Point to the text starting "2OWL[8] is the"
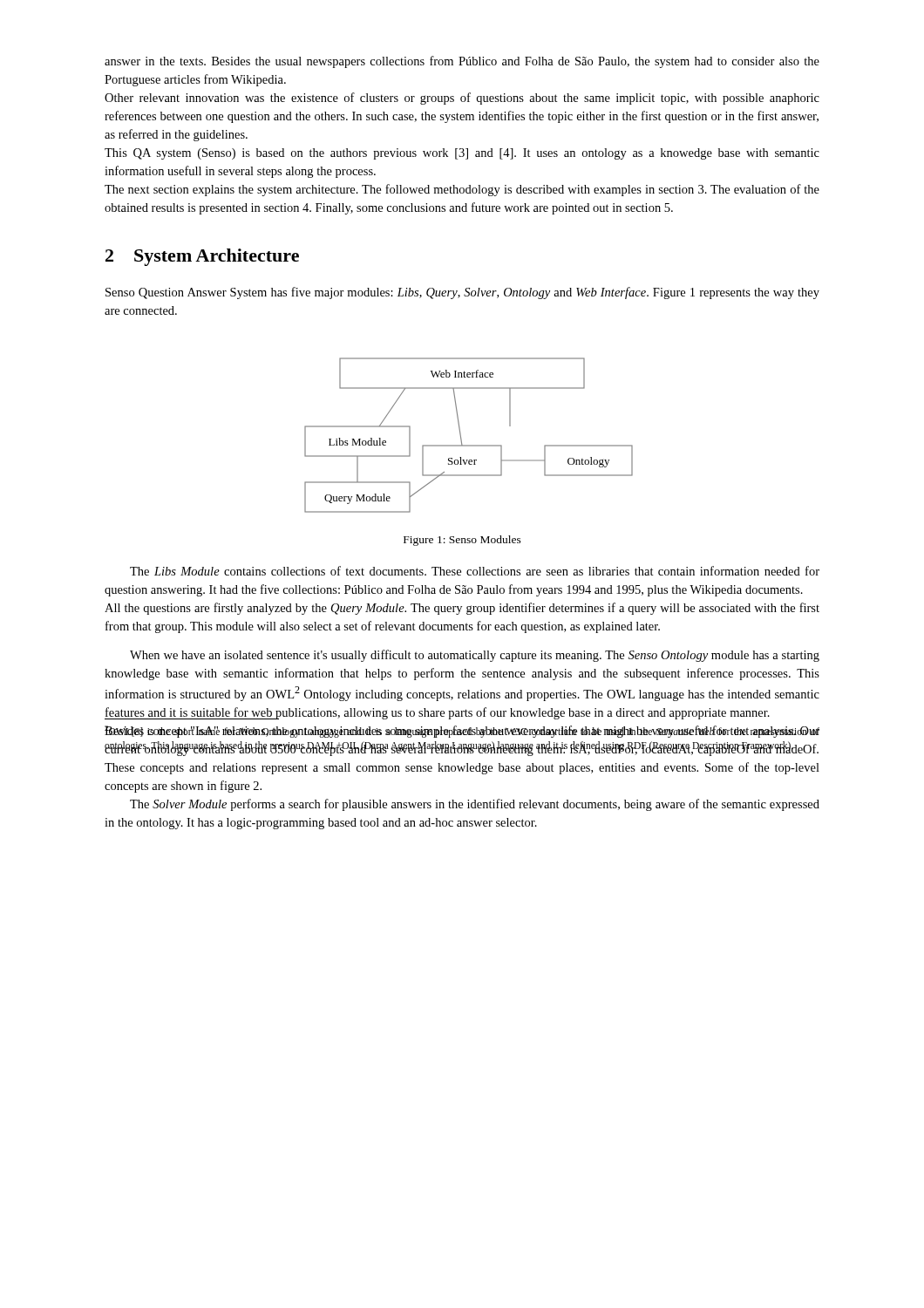924x1308 pixels. point(462,737)
